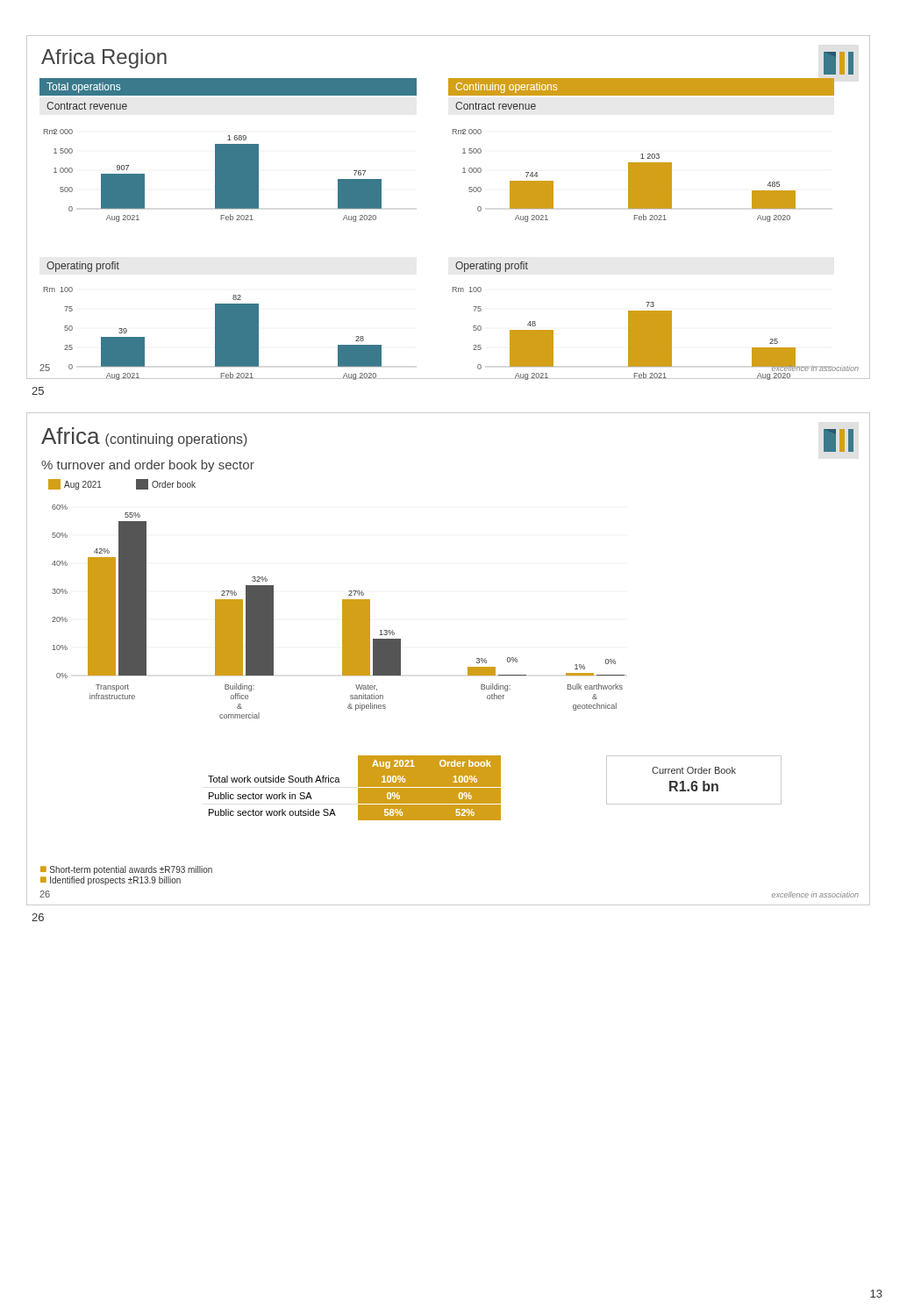Image resolution: width=914 pixels, height=1316 pixels.
Task: Locate the grouped bar chart
Action: (x=338, y=612)
